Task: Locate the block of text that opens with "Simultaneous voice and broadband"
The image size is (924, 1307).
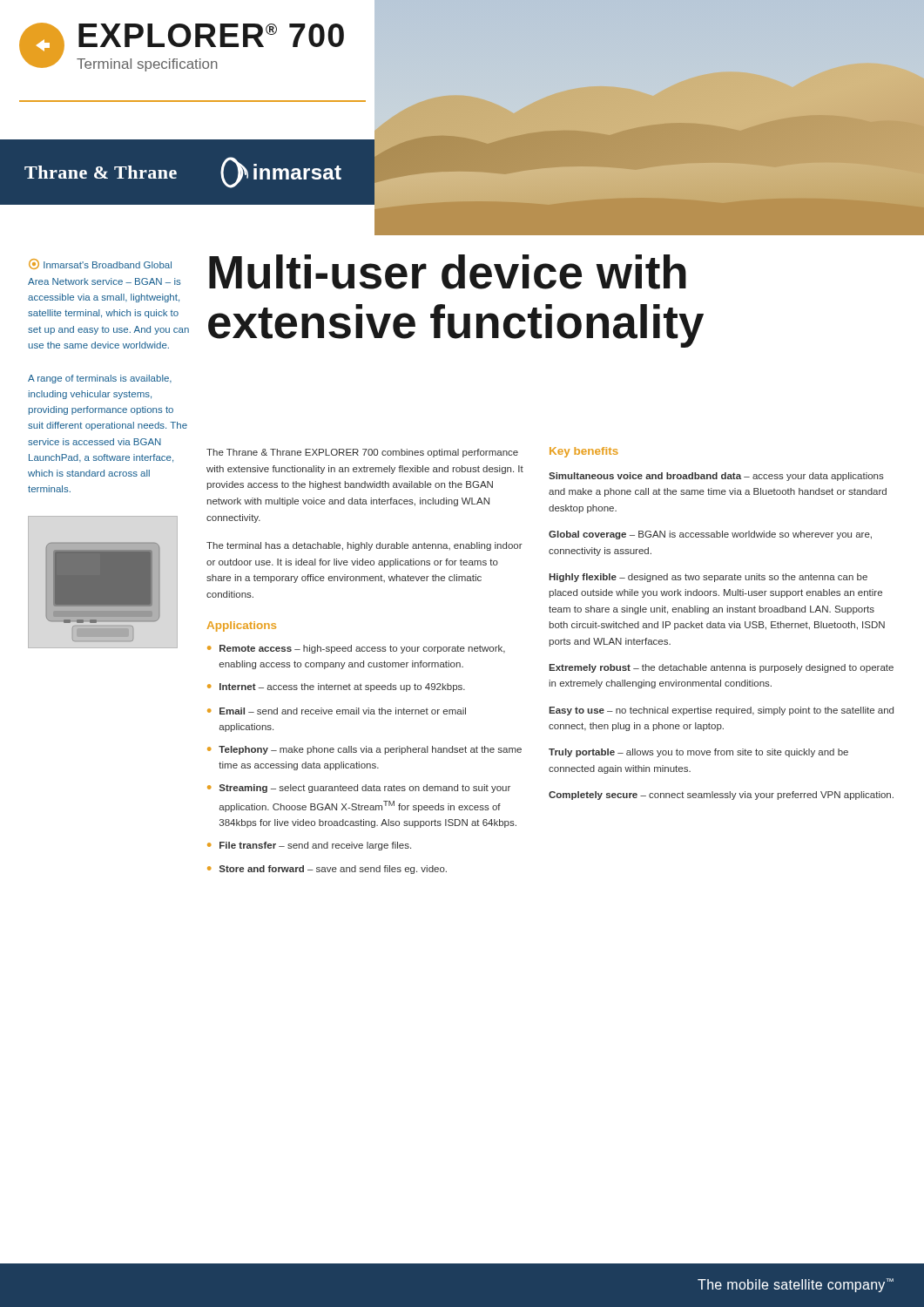Action: pyautogui.click(x=718, y=492)
